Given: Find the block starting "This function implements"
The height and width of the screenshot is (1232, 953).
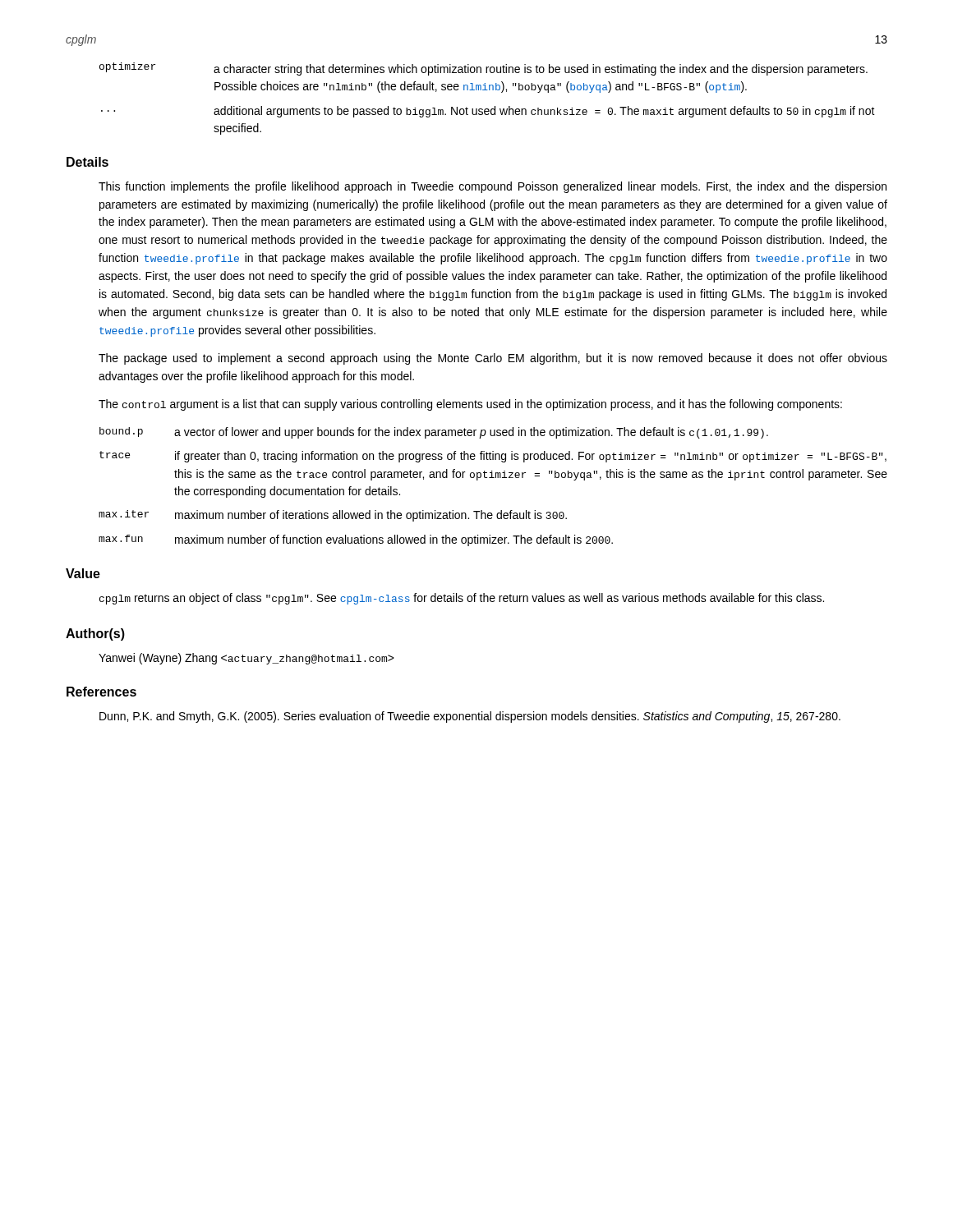Looking at the screenshot, I should tap(493, 259).
